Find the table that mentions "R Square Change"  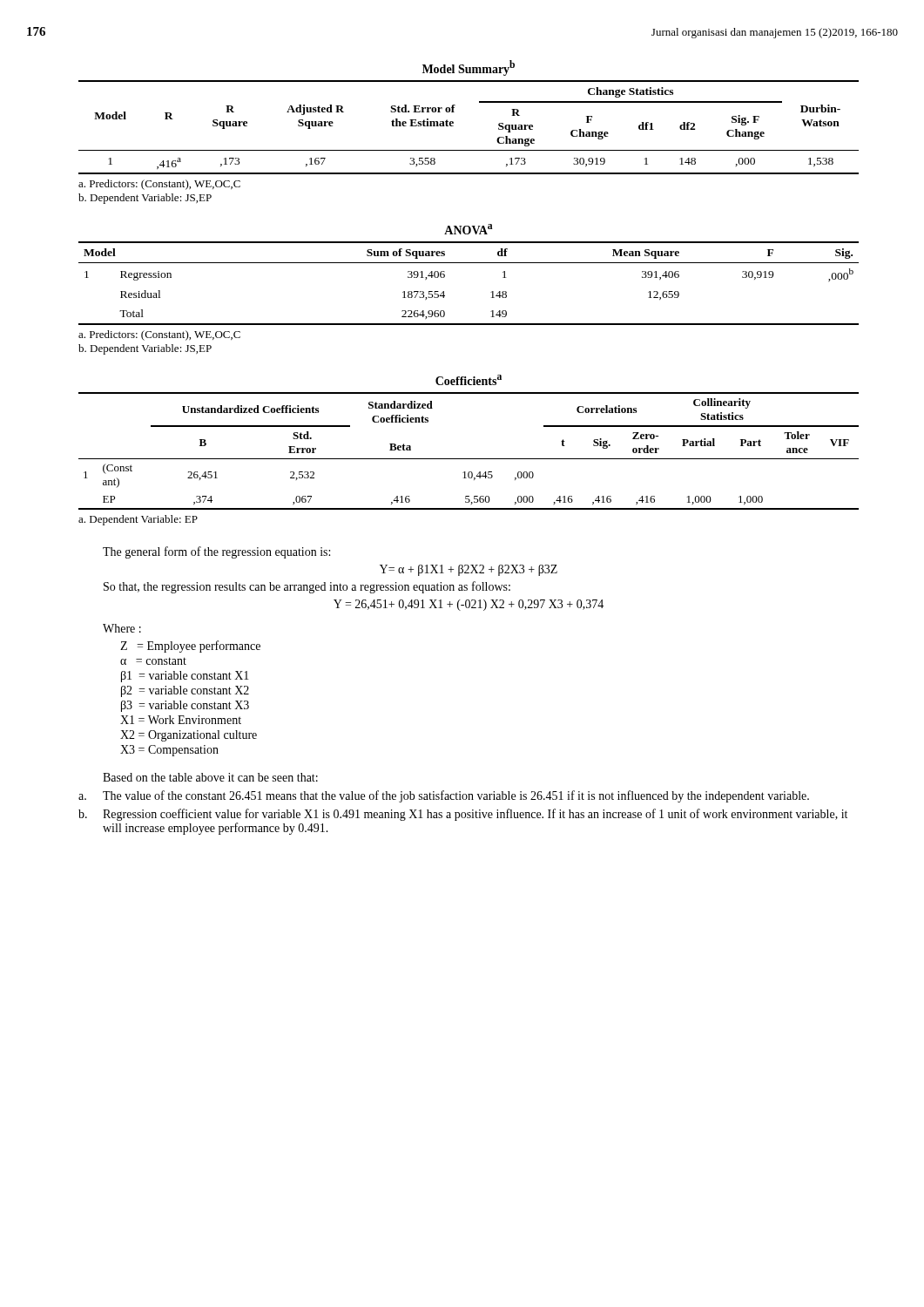click(x=469, y=117)
